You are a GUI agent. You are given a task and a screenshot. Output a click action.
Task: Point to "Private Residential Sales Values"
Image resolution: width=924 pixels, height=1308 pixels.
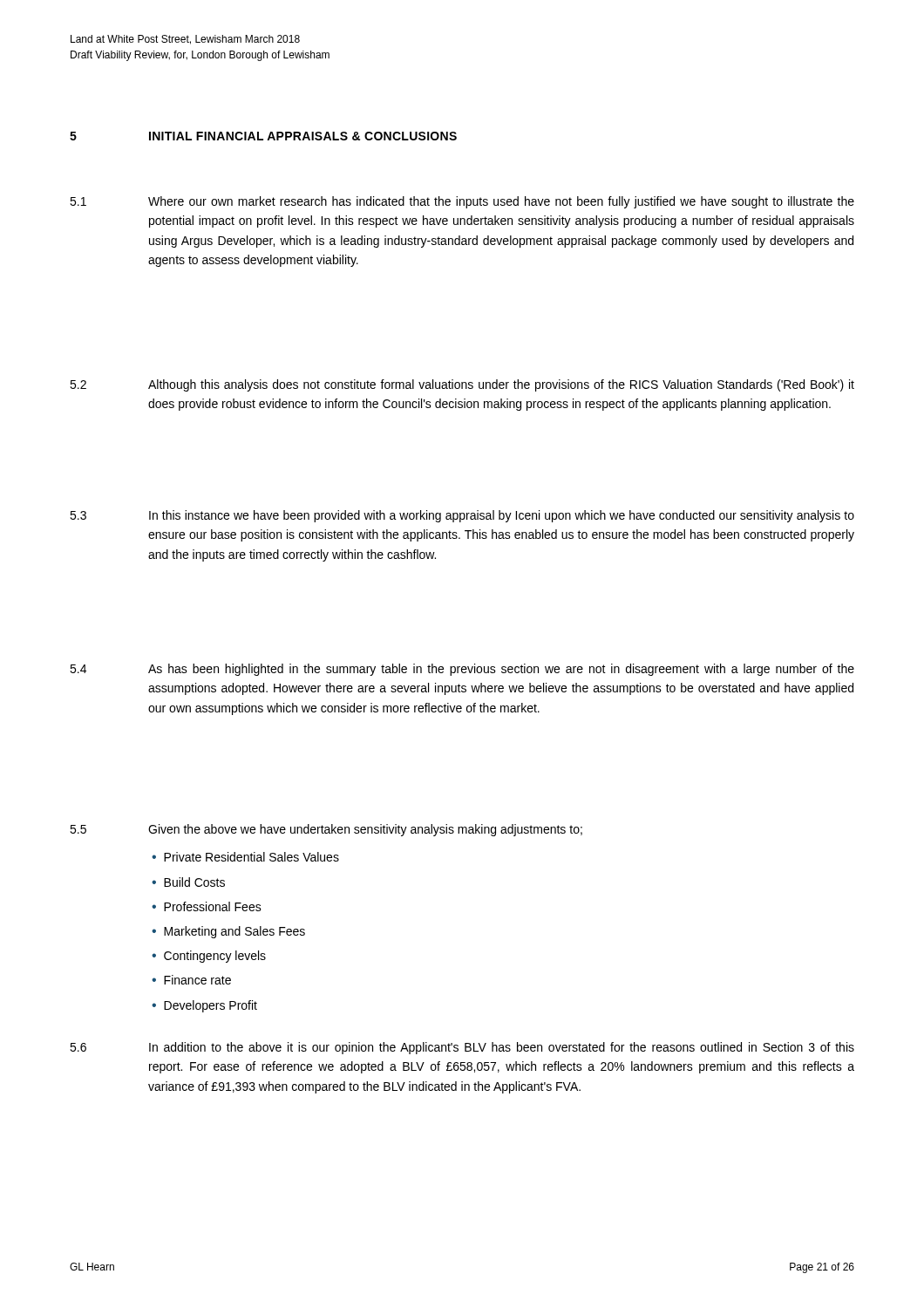point(251,858)
